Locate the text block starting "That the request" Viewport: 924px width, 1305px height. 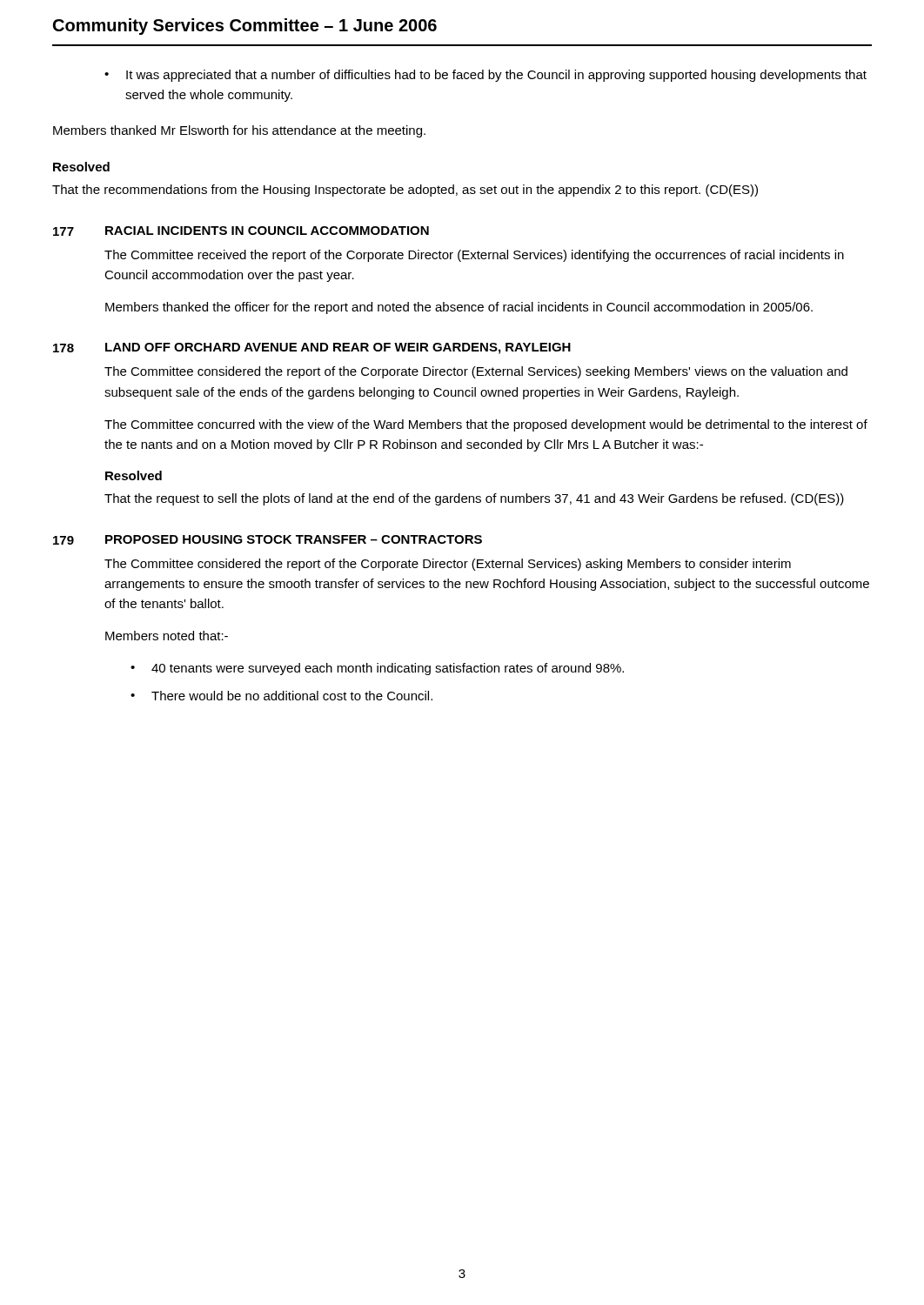click(x=474, y=498)
